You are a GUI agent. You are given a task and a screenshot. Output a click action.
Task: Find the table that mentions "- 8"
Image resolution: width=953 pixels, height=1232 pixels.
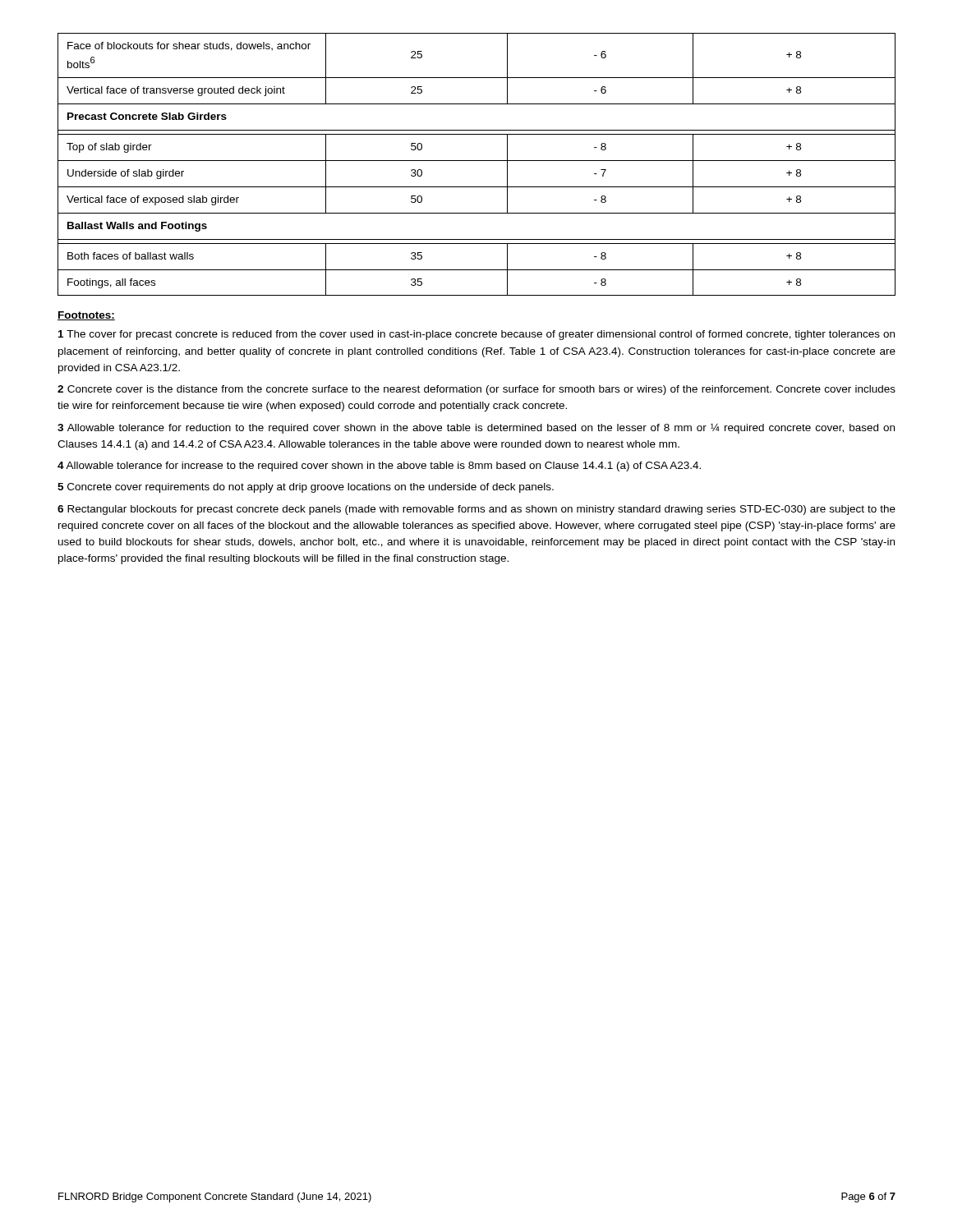[476, 164]
